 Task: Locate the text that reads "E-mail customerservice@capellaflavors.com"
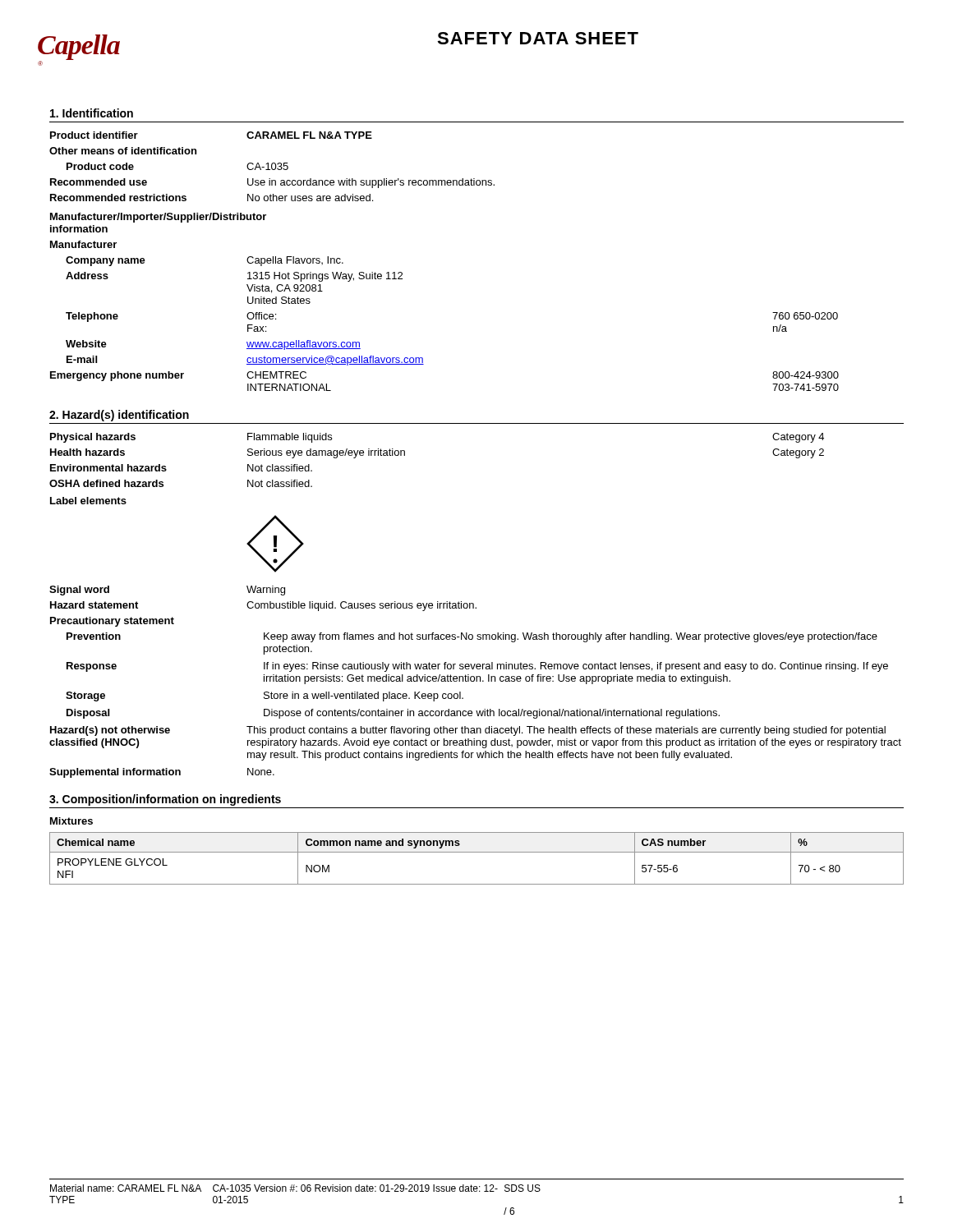[x=245, y=361]
